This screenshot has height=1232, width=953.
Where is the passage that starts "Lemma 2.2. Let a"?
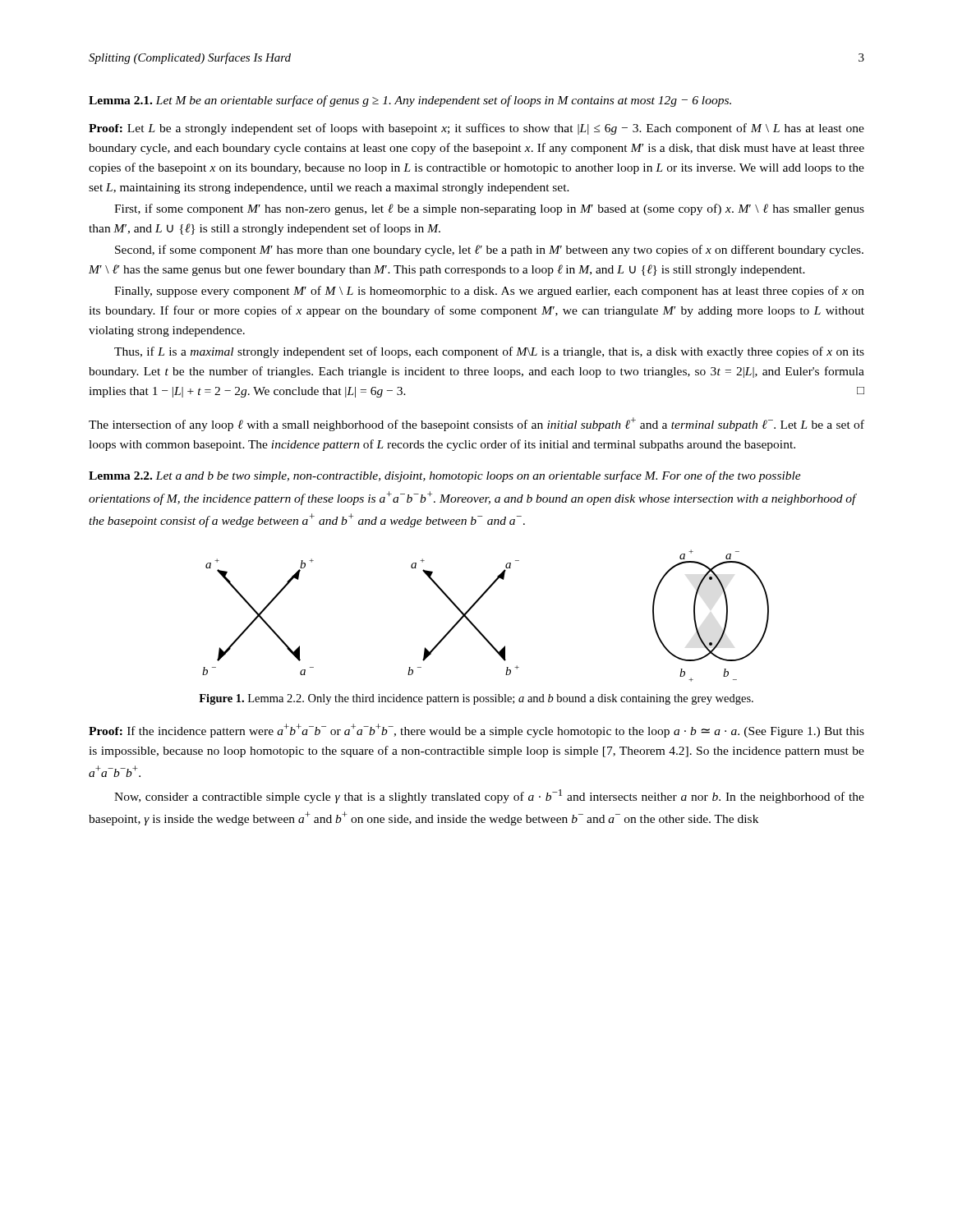pos(472,498)
